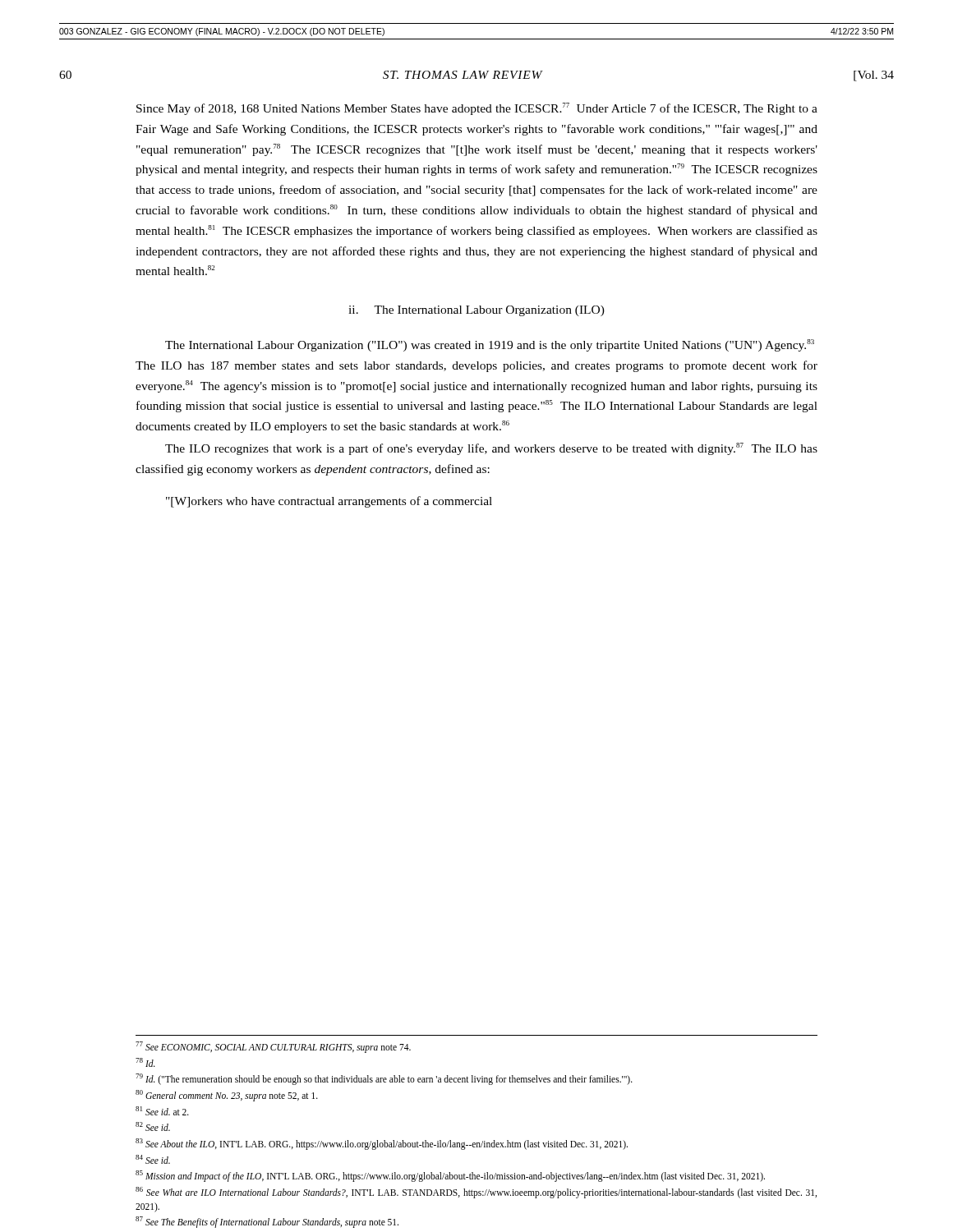The width and height of the screenshot is (953, 1232).
Task: Select the section header
Action: click(476, 309)
